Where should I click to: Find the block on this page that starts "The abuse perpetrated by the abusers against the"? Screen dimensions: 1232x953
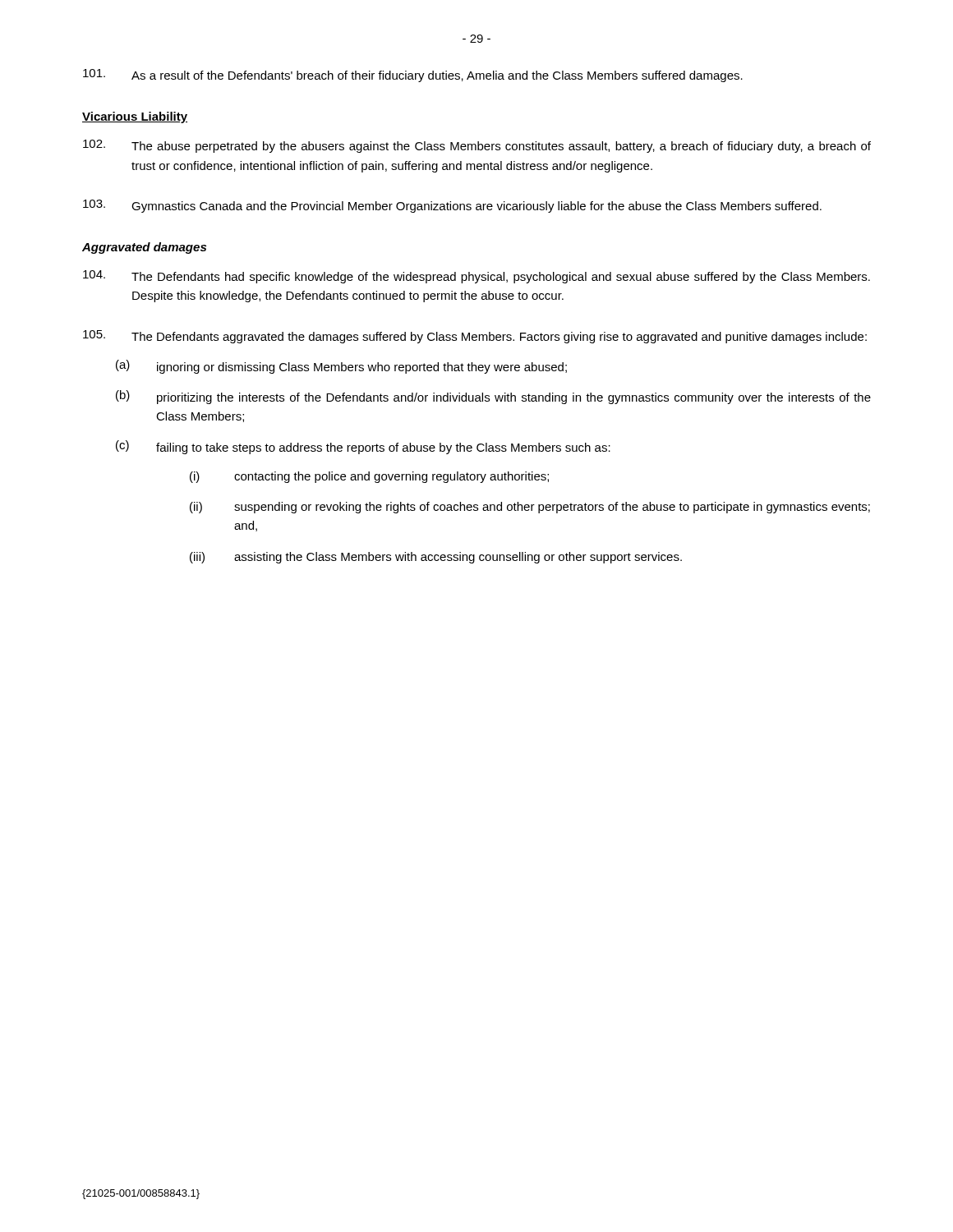click(x=476, y=156)
